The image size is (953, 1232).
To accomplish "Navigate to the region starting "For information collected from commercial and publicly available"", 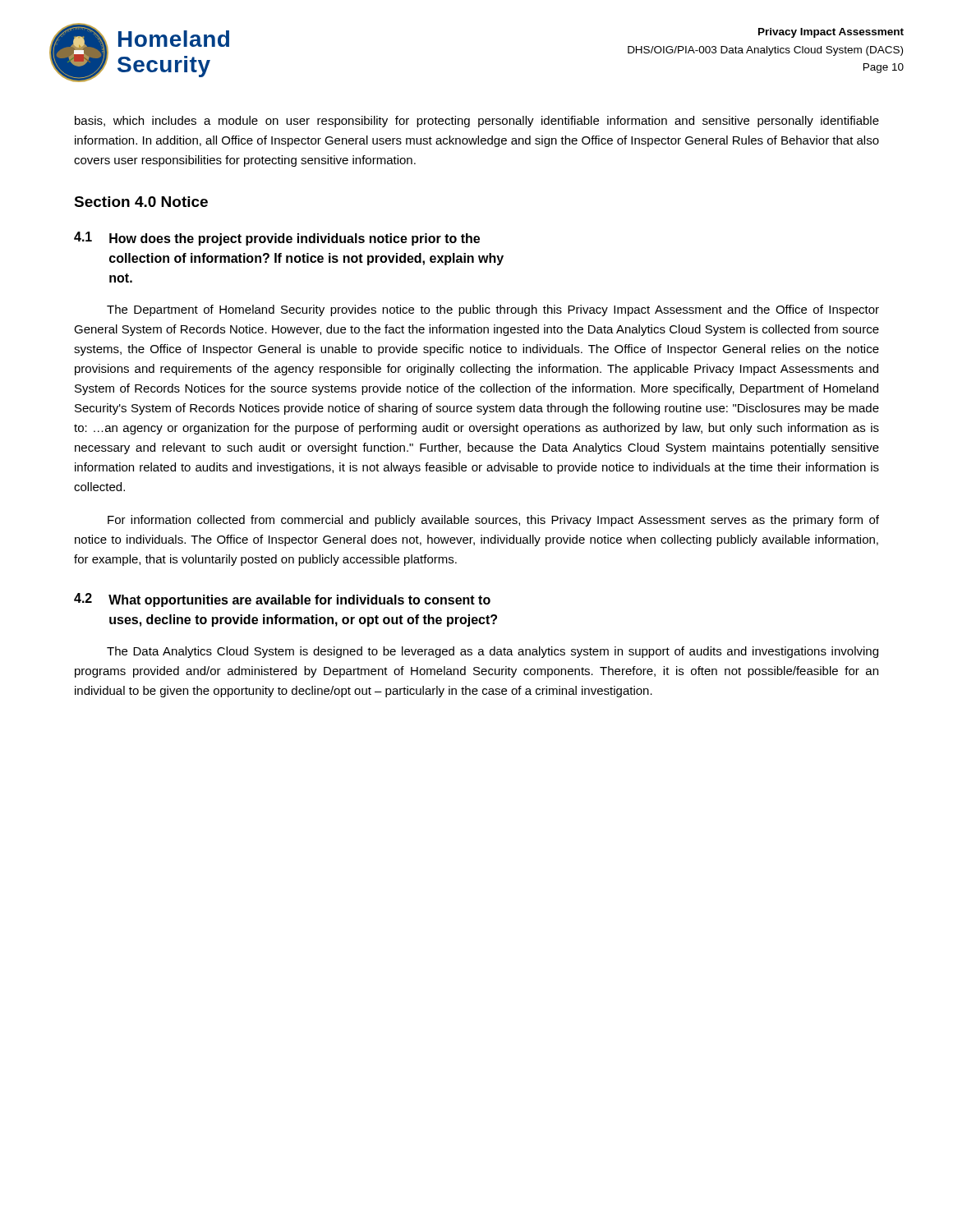I will point(476,539).
